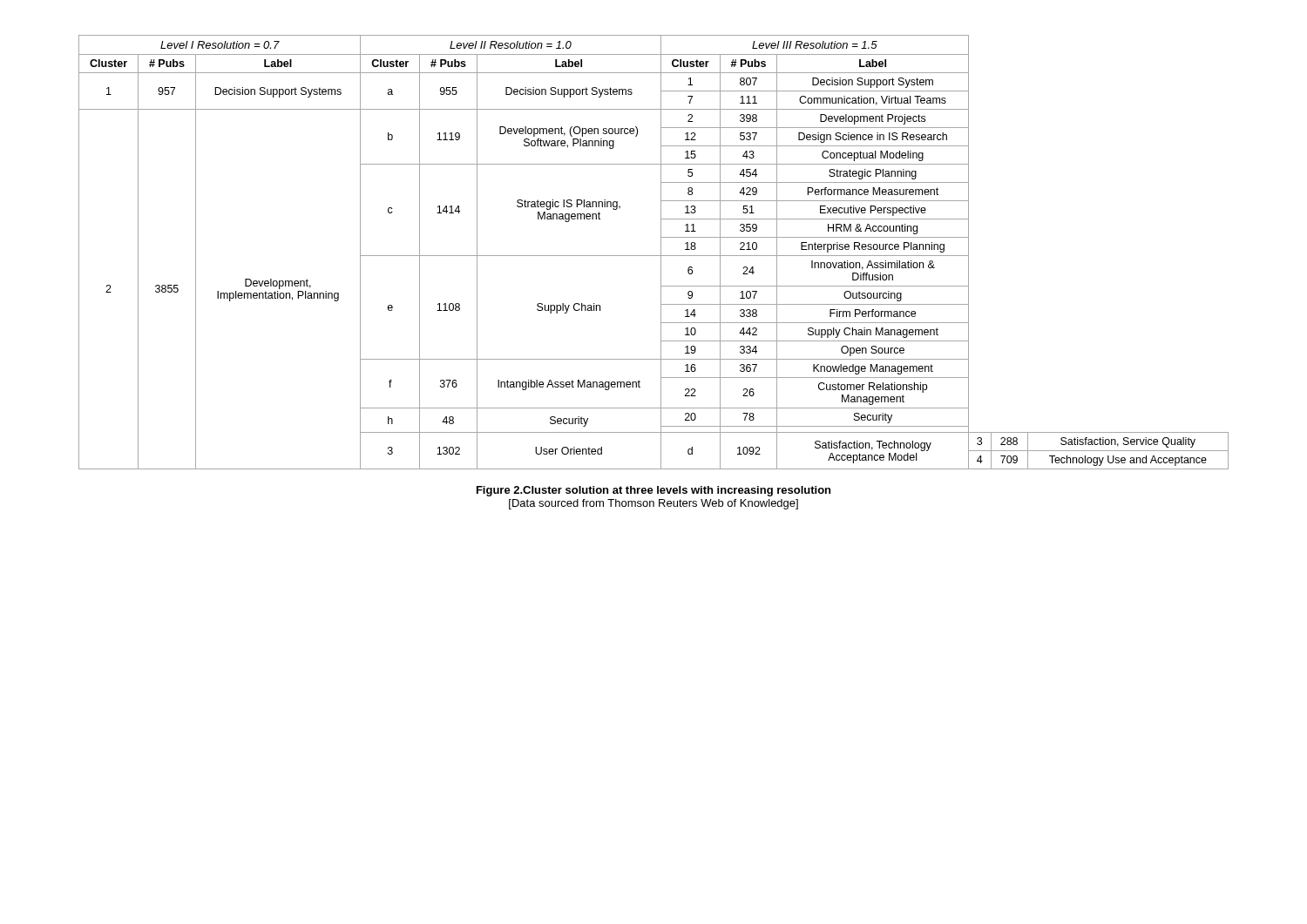Select the table that reads "Decision Support Systems"
The image size is (1307, 924).
click(x=654, y=252)
